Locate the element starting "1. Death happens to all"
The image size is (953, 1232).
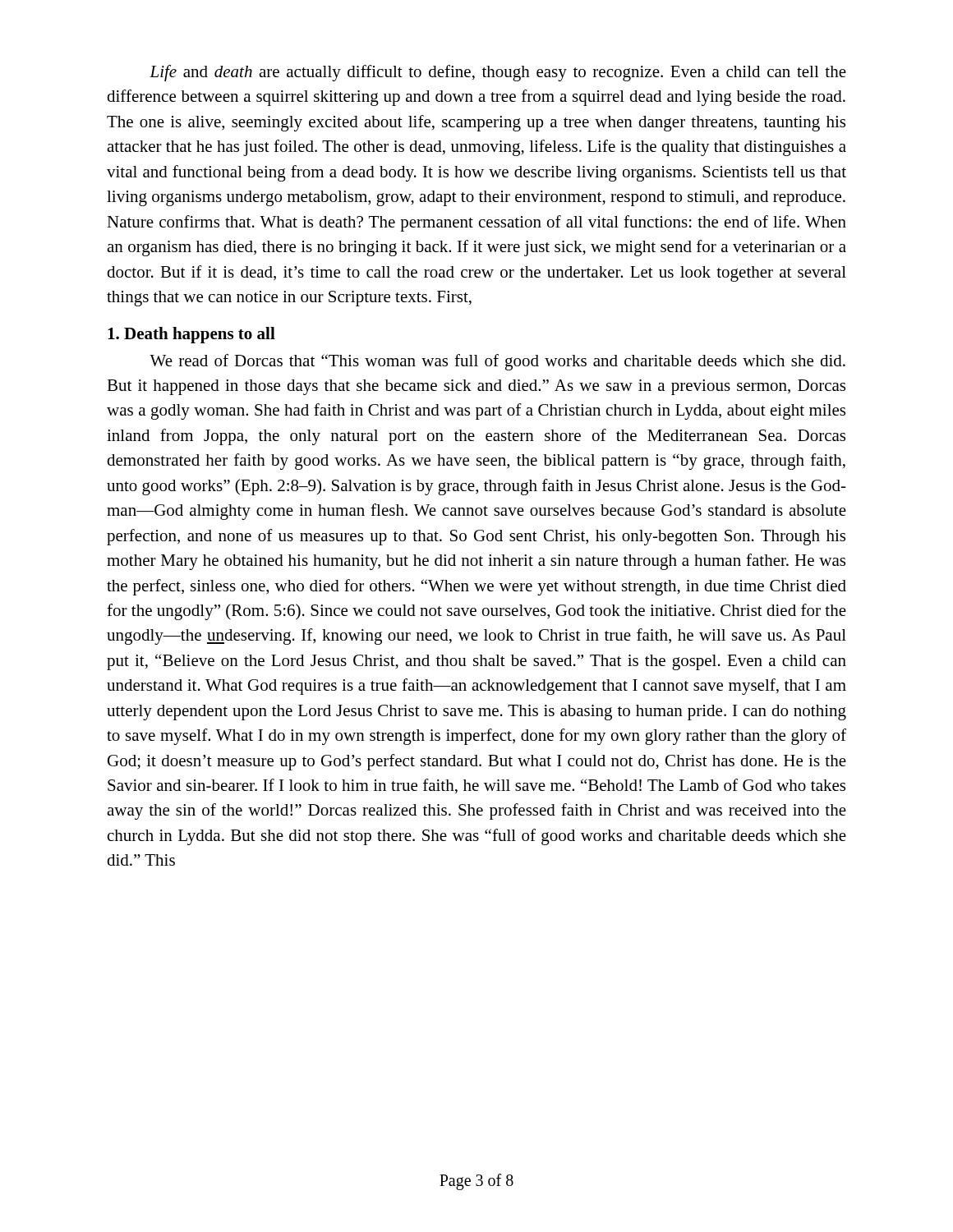tap(191, 334)
